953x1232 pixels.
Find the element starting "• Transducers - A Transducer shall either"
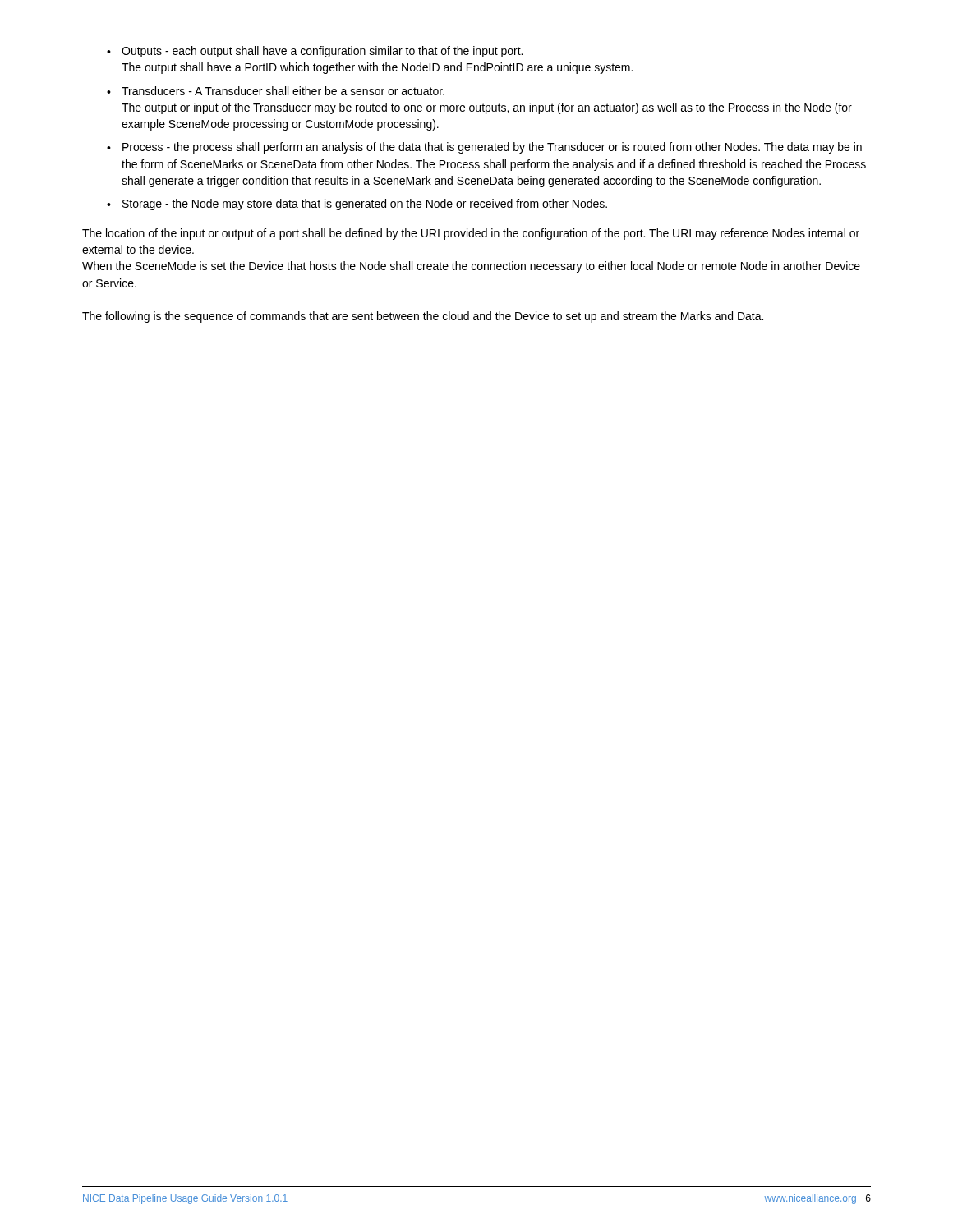pos(489,108)
